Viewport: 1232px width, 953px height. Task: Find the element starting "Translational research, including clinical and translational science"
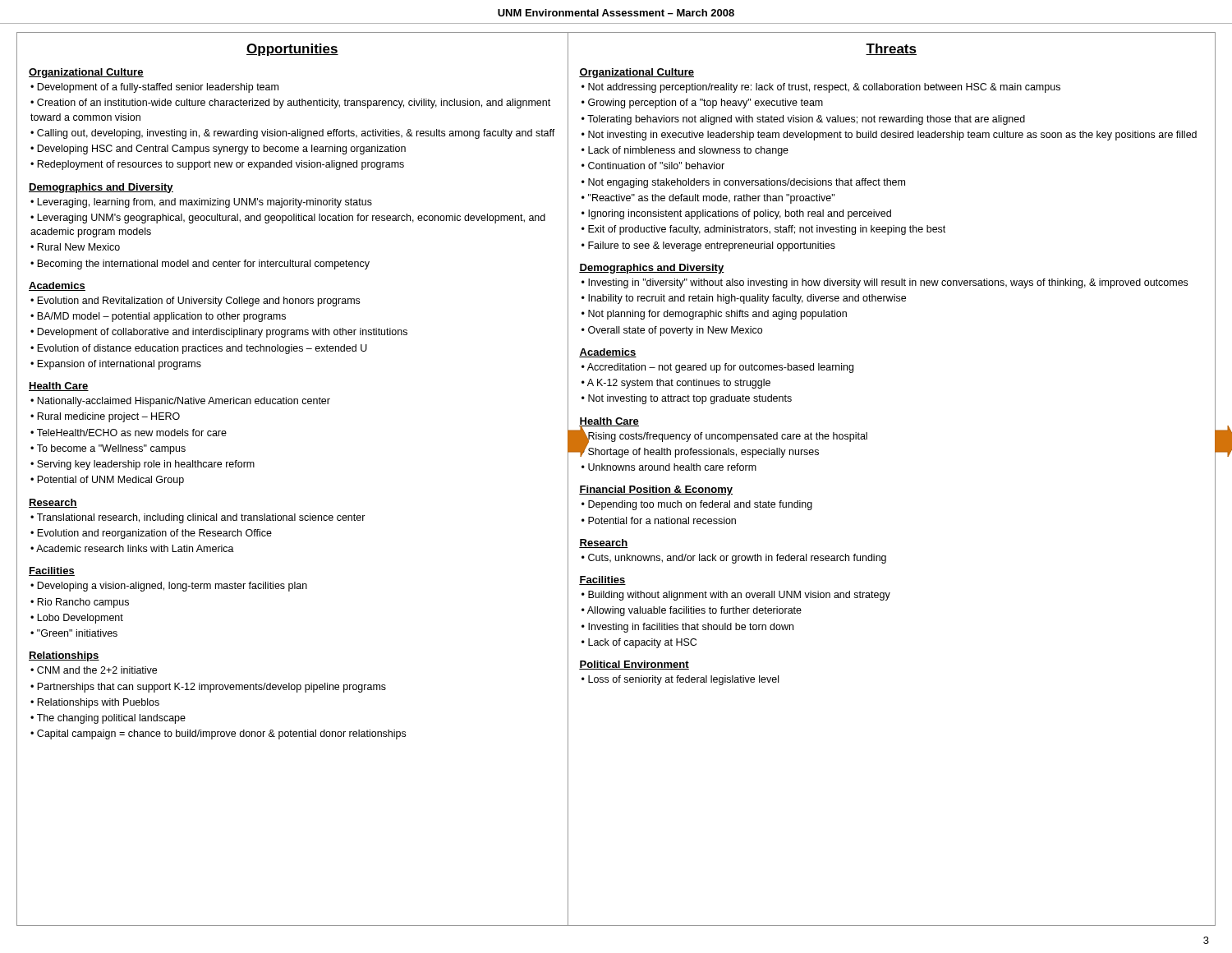point(201,517)
